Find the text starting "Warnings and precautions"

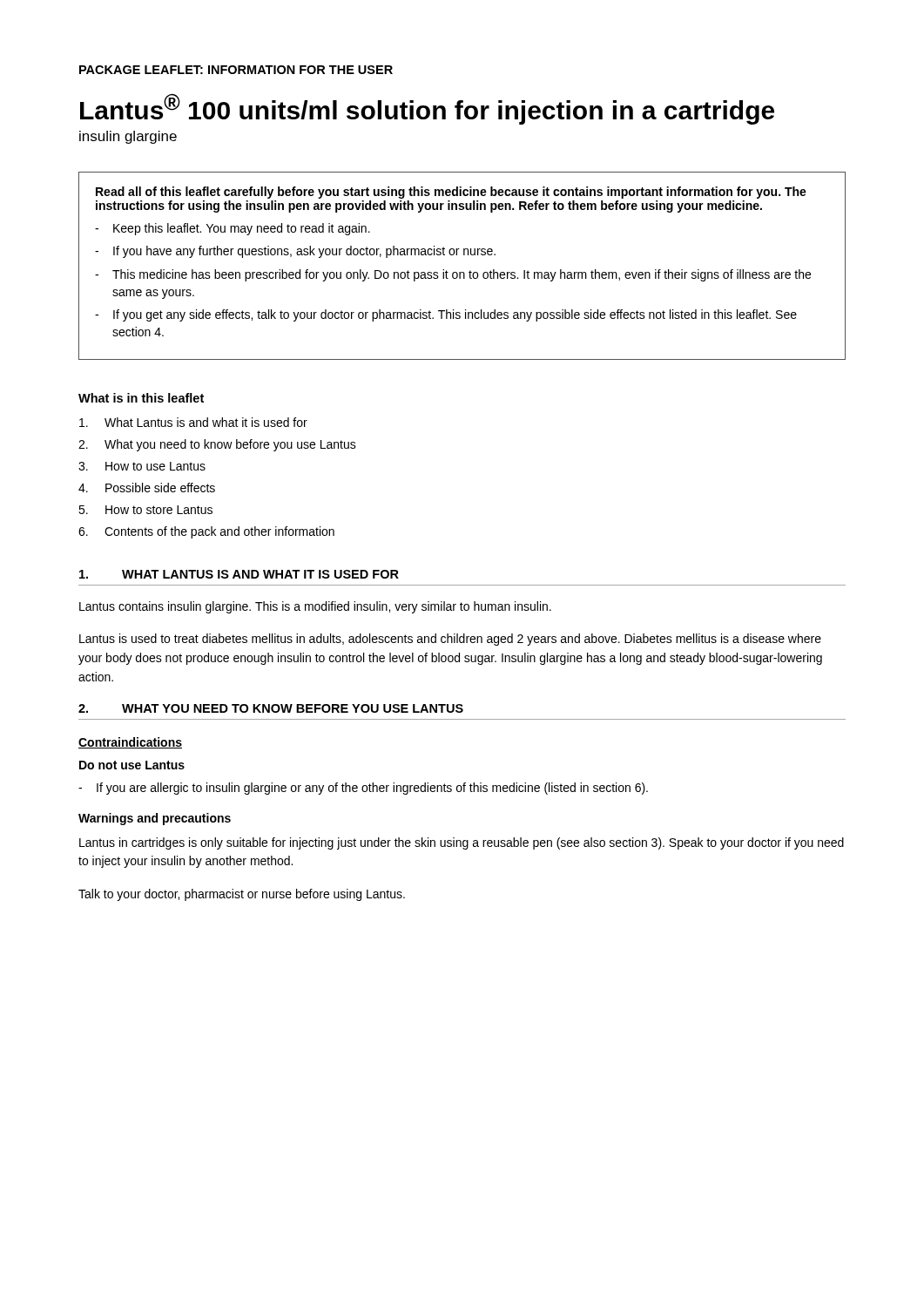pos(155,819)
